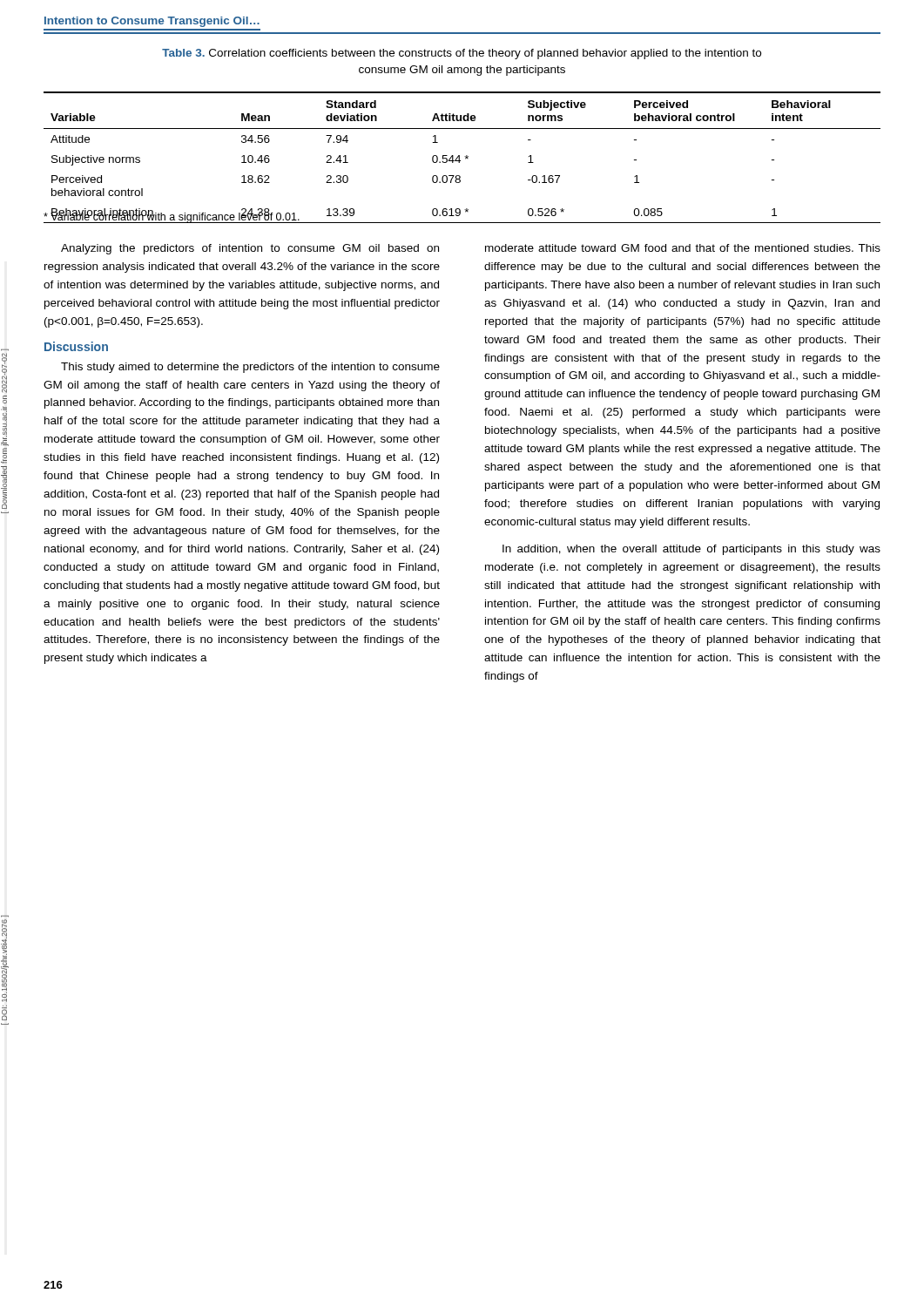Viewport: 924px width, 1307px height.
Task: Find the element starting "Table 3. Correlation coefficients between the constructs"
Action: click(462, 61)
